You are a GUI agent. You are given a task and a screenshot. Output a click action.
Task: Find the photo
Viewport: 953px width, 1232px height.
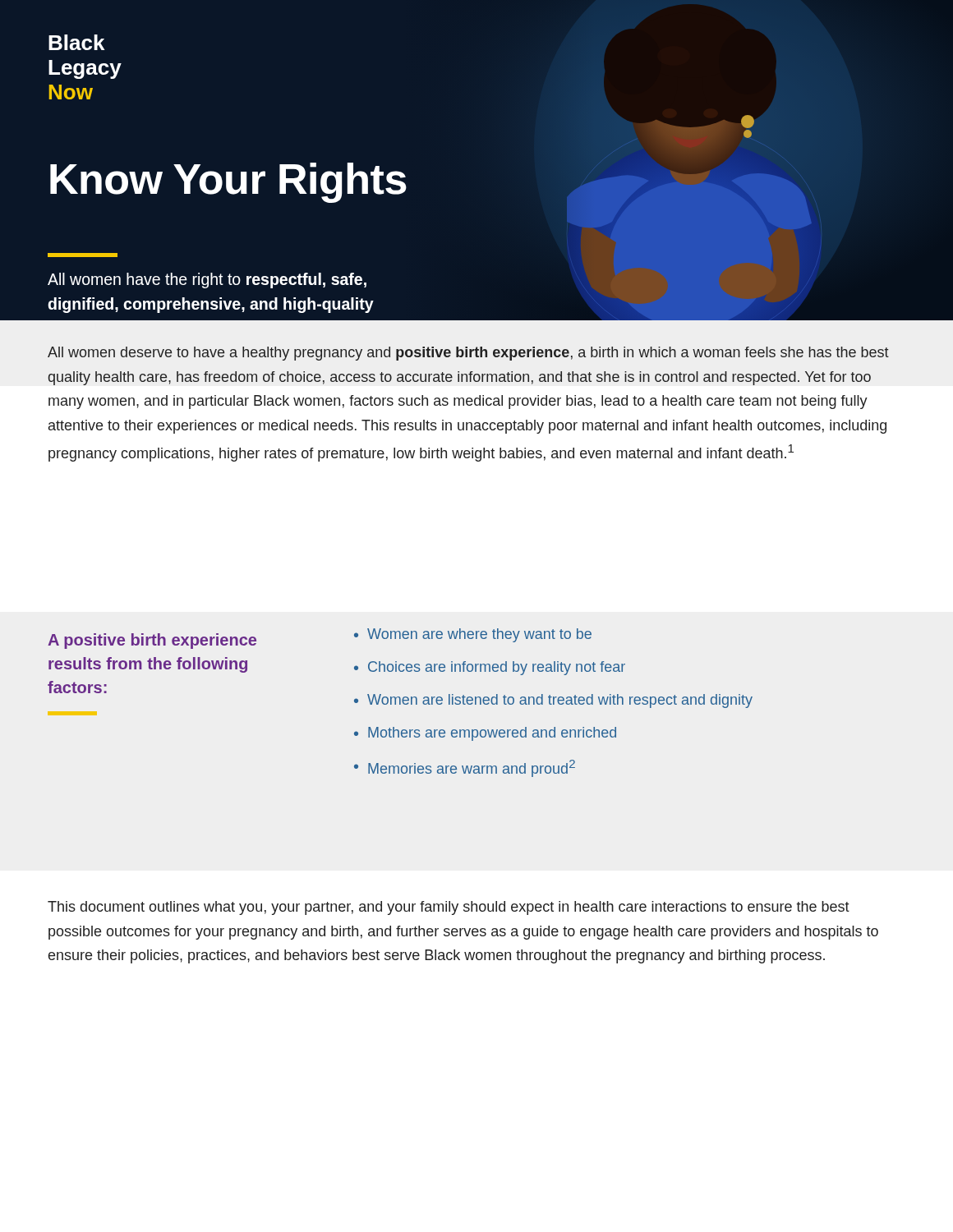click(x=678, y=160)
